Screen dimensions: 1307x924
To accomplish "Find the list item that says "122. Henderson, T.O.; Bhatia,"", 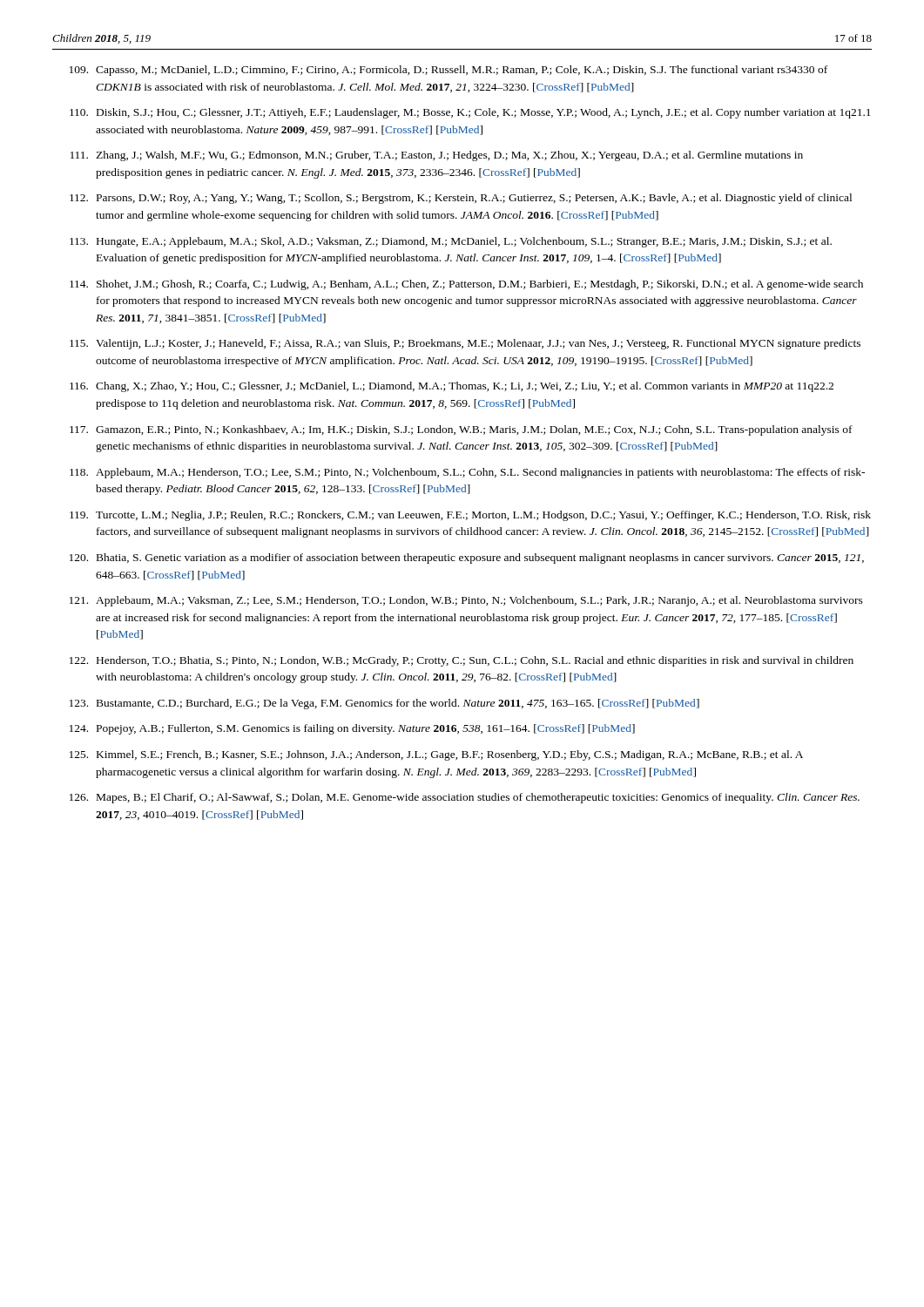I will 462,669.
